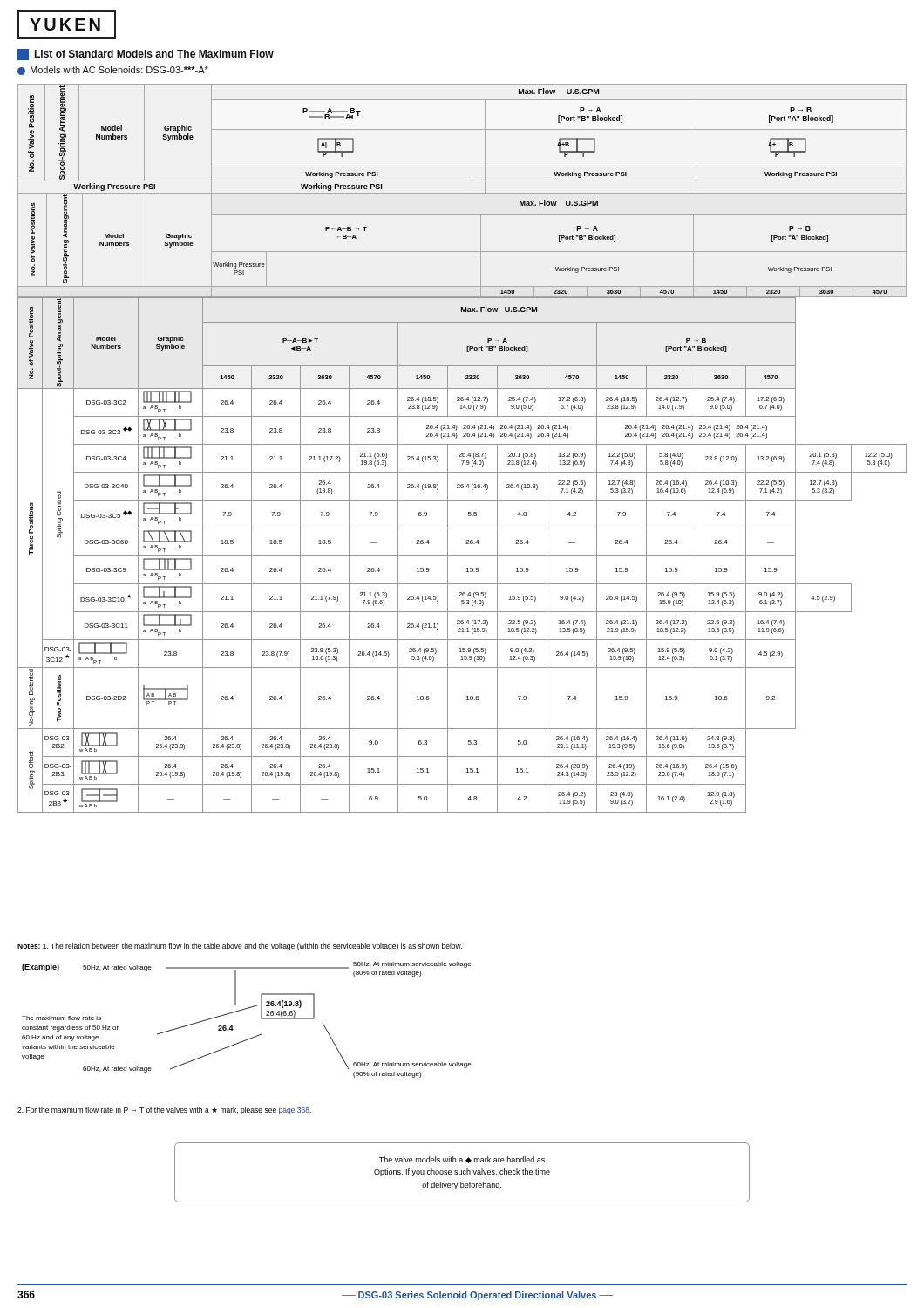Image resolution: width=924 pixels, height=1308 pixels.
Task: Select the logo
Action: coord(67,25)
